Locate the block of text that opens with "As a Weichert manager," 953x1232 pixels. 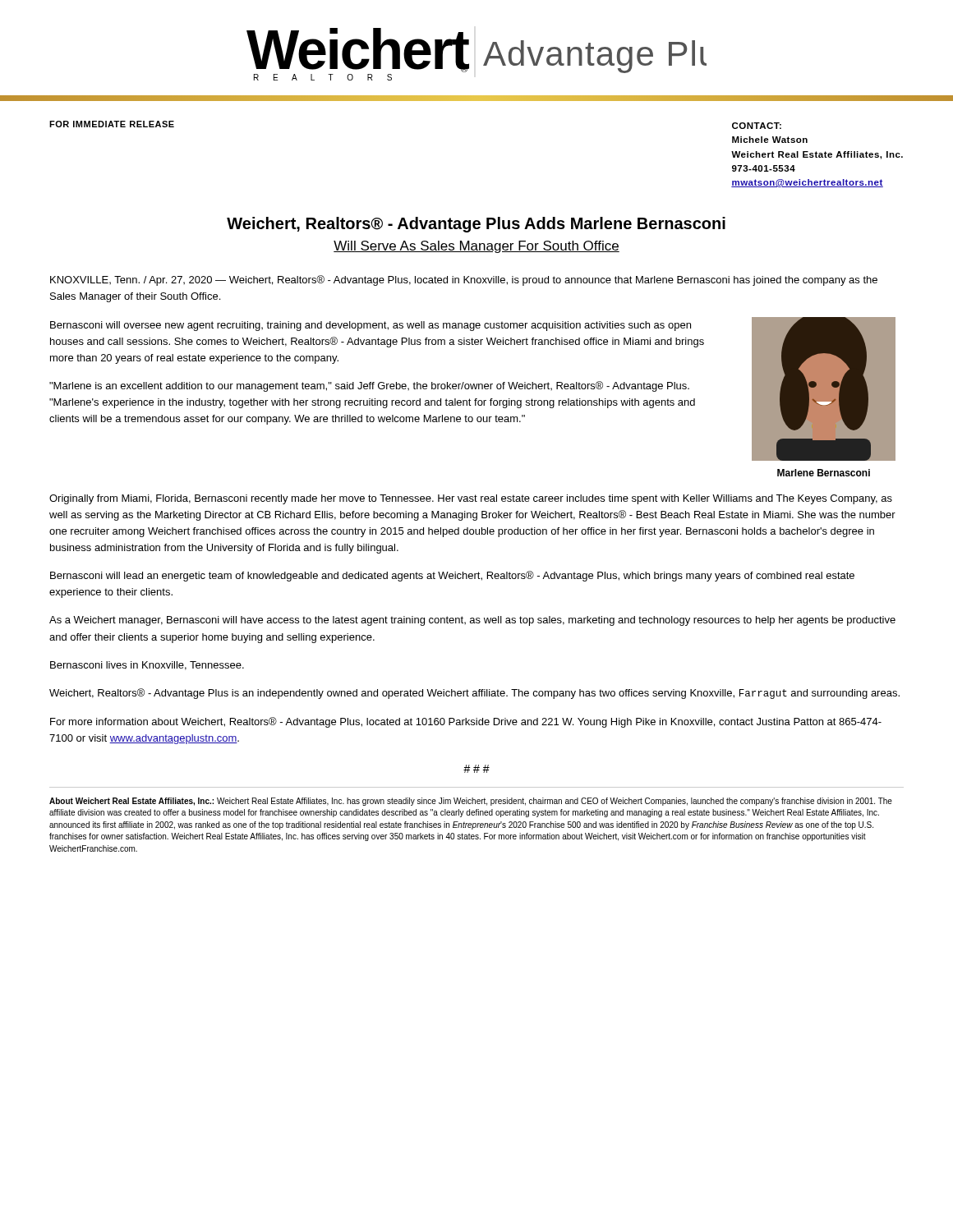[x=472, y=628]
